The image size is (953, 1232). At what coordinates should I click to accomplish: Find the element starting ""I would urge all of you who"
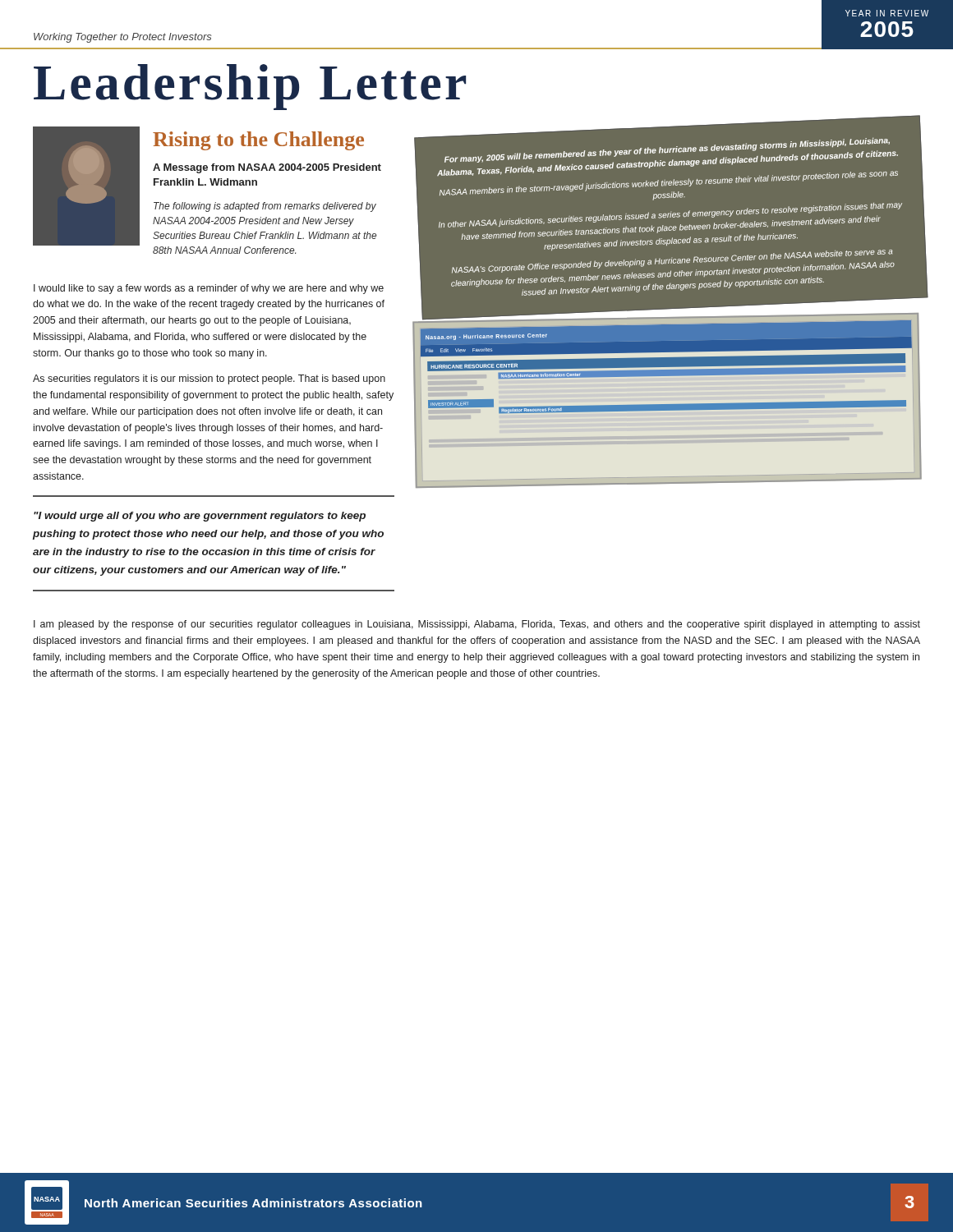[214, 543]
